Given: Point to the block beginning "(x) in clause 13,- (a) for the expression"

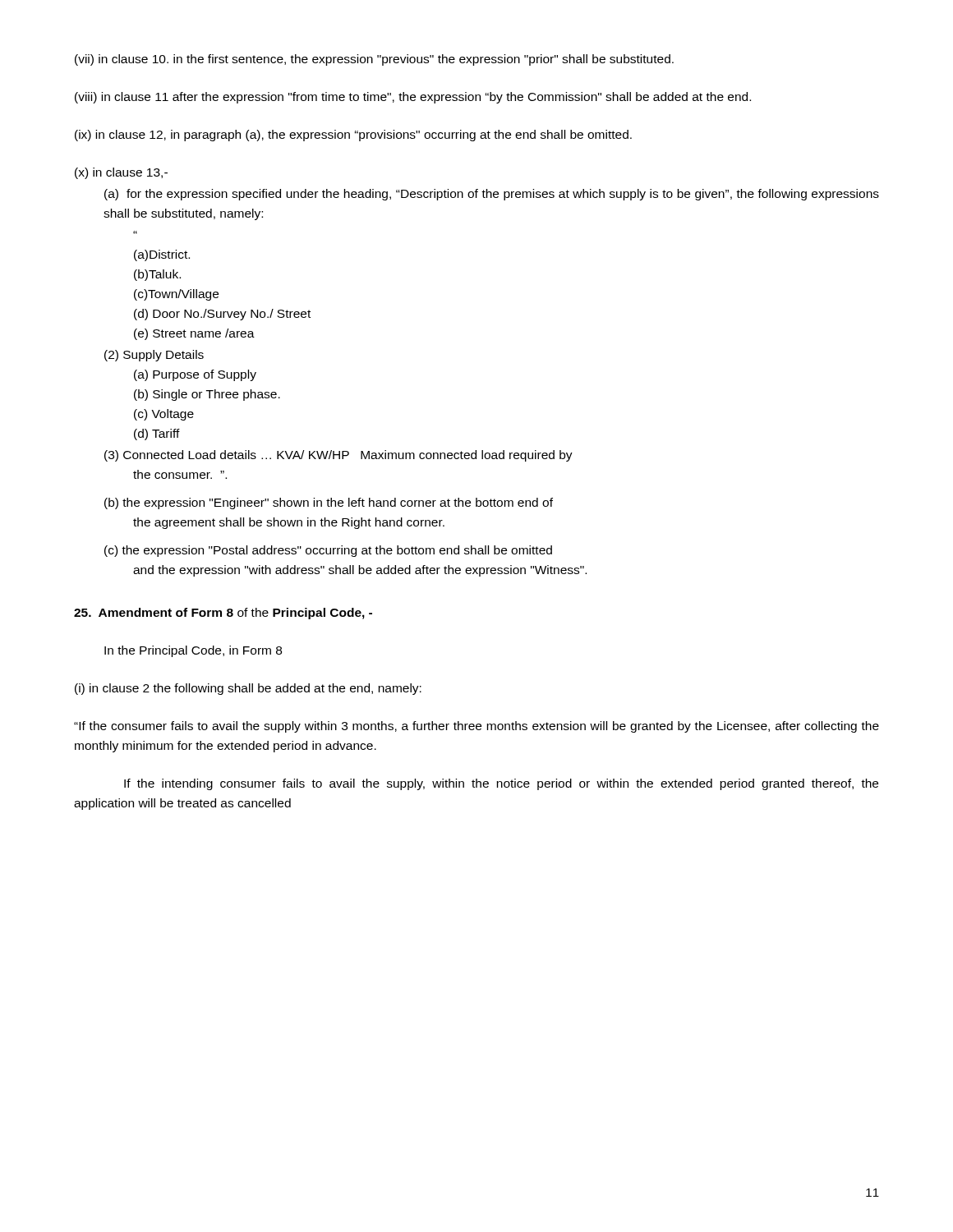Looking at the screenshot, I should 121,173.
